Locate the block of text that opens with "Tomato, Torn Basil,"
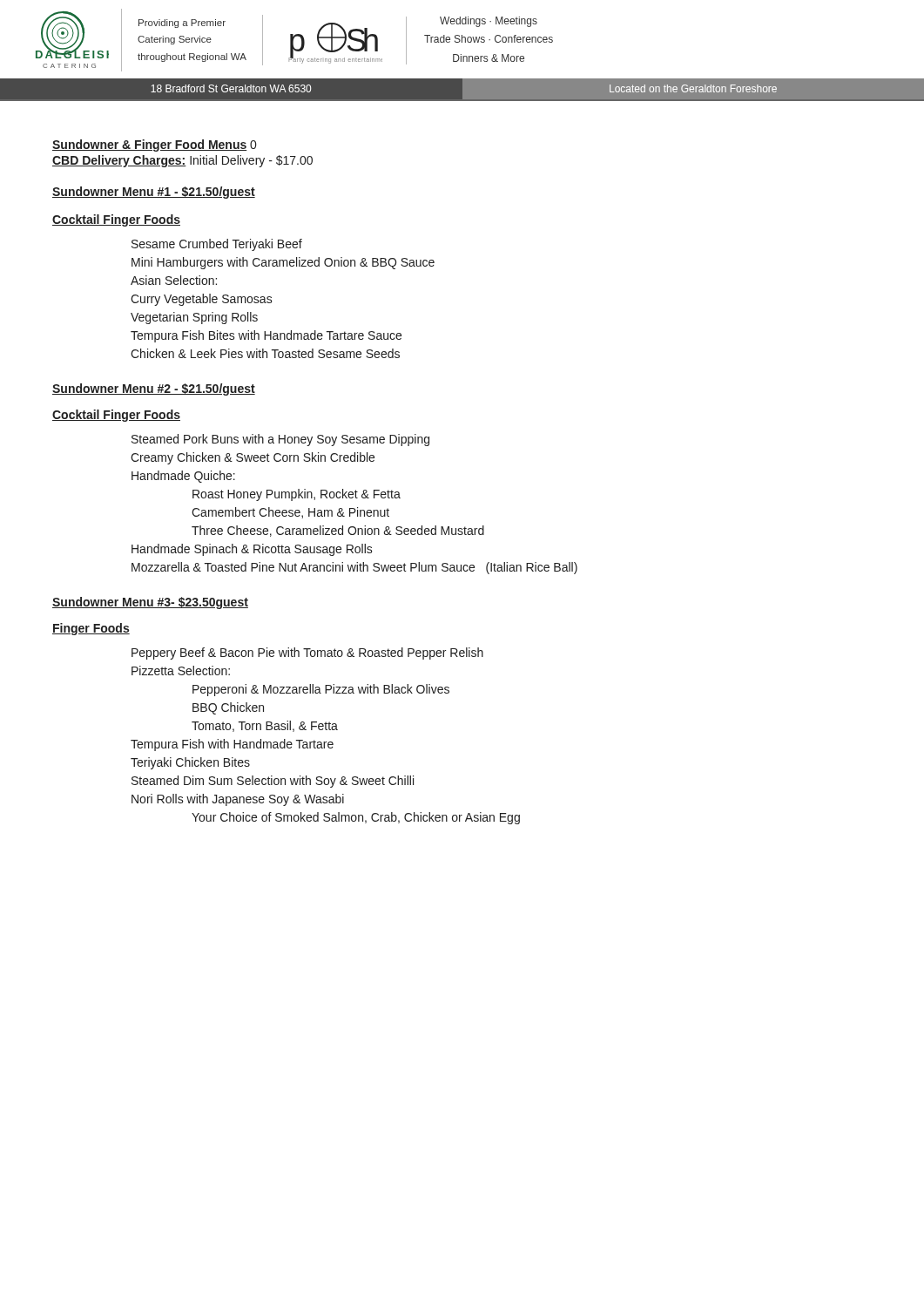This screenshot has width=924, height=1307. pos(265,726)
